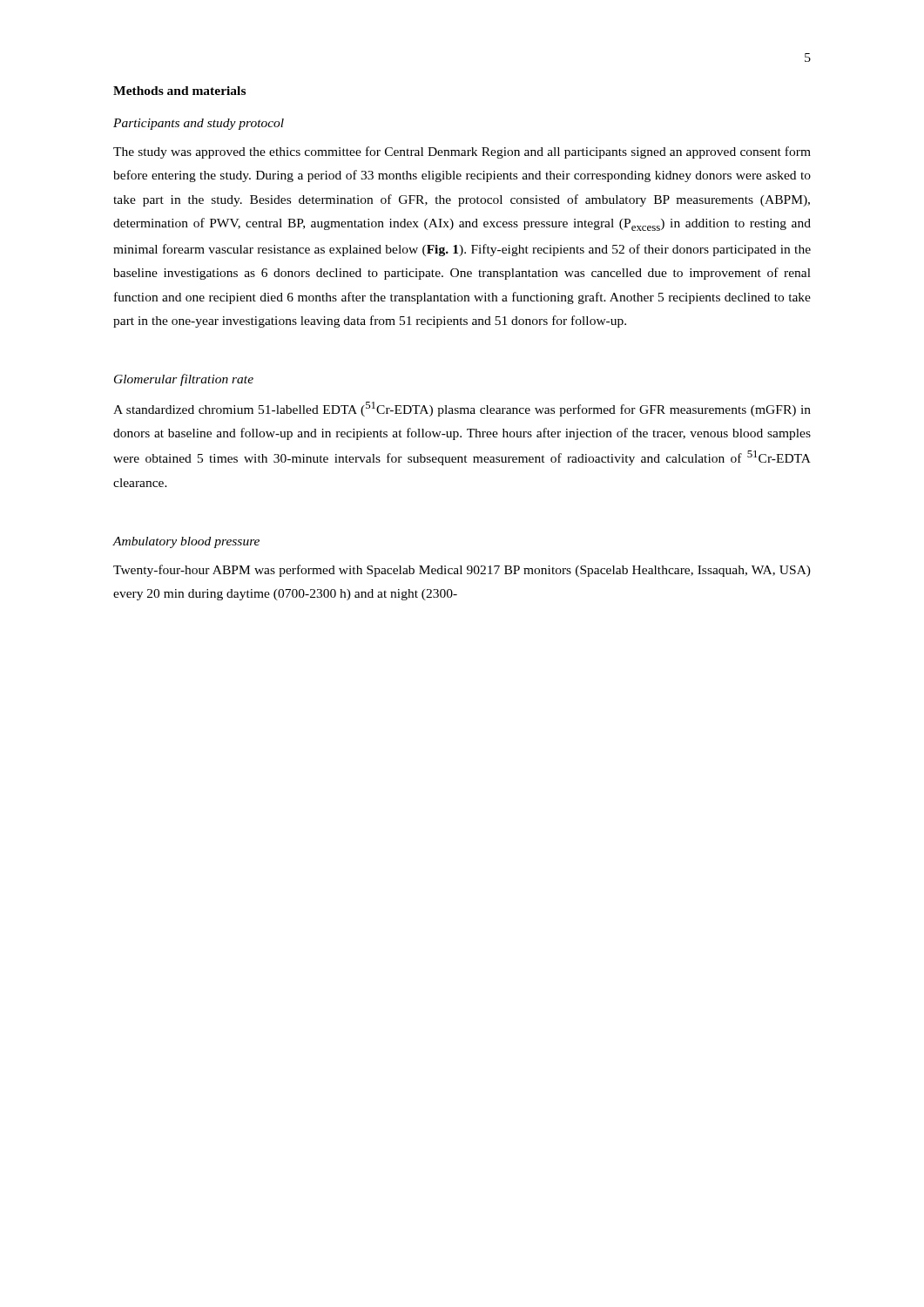
Task: Find the text block that says "Twenty-four-hour ABPM was performed with Spacelab"
Action: [462, 581]
